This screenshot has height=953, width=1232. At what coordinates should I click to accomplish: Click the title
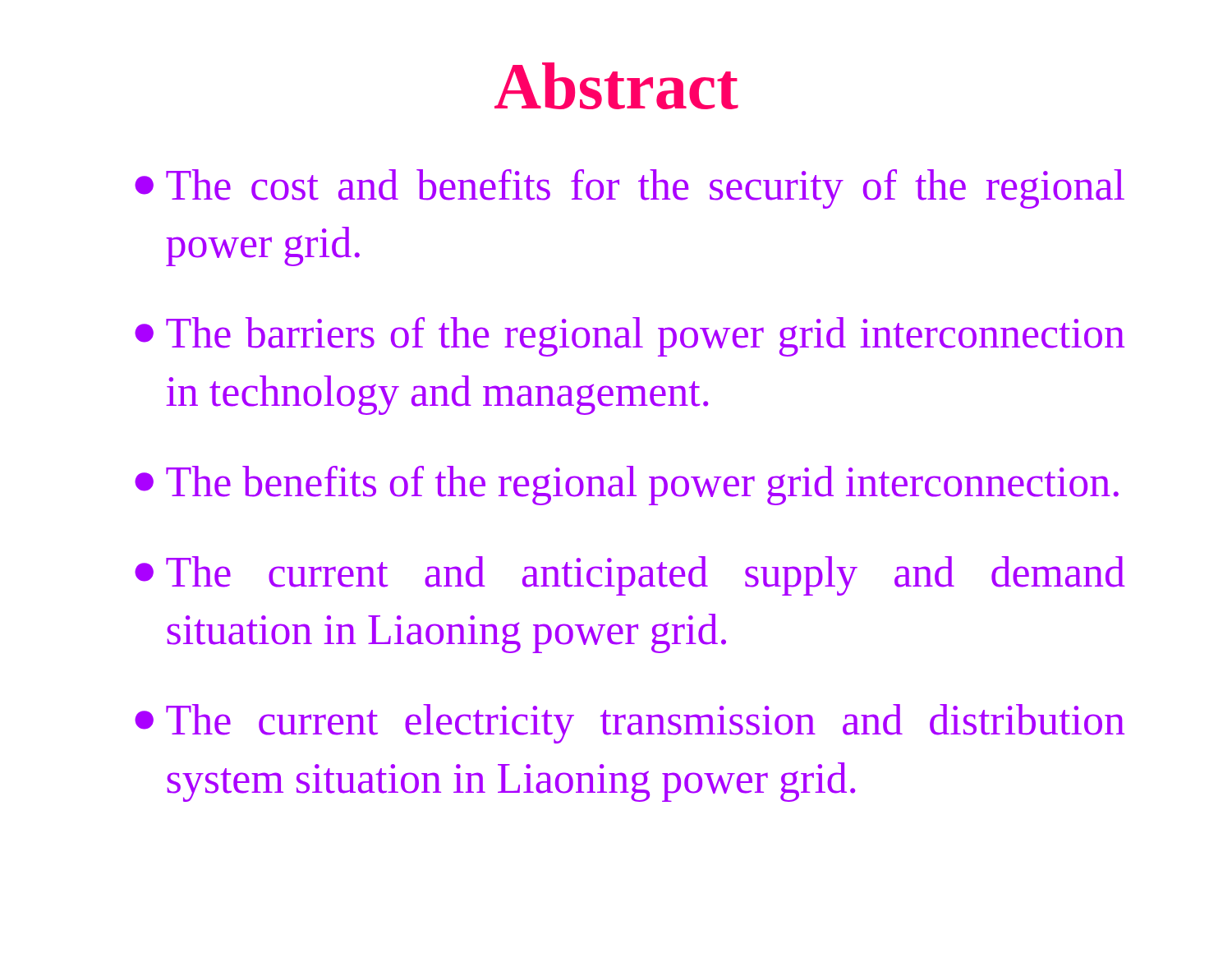(616, 86)
